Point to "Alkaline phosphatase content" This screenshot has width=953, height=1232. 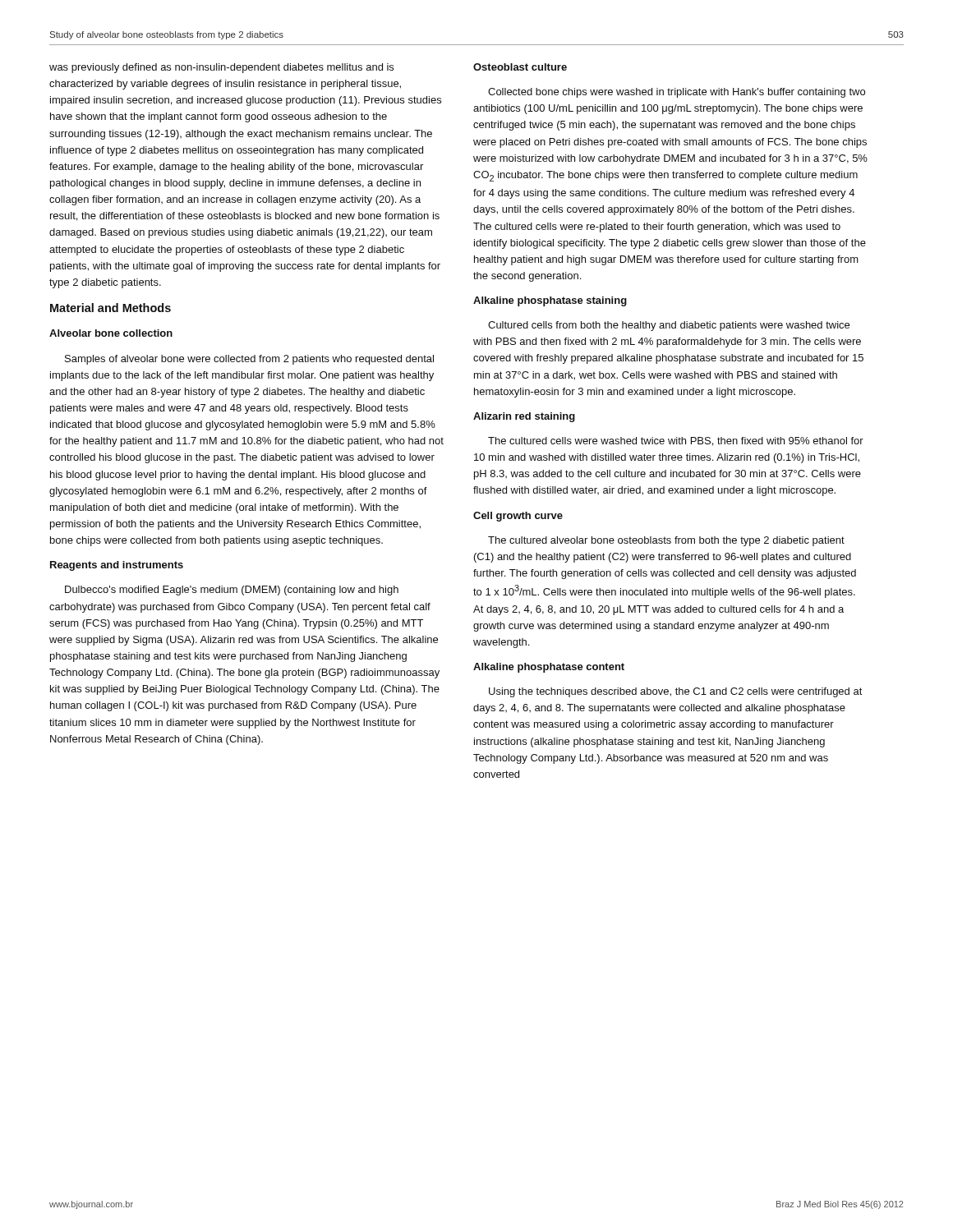[x=549, y=668]
